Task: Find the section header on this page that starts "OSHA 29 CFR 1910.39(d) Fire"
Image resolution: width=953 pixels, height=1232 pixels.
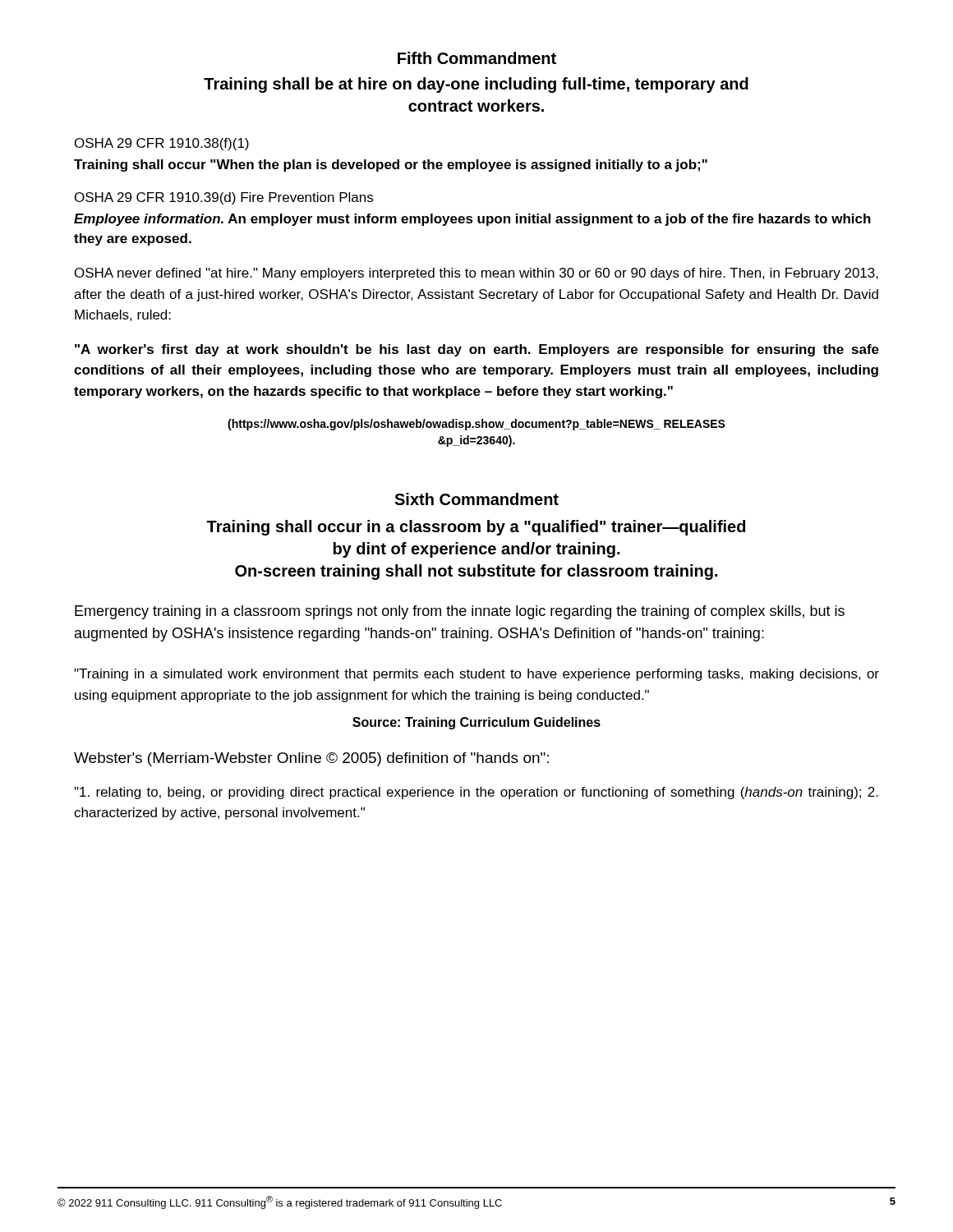Action: 224,197
